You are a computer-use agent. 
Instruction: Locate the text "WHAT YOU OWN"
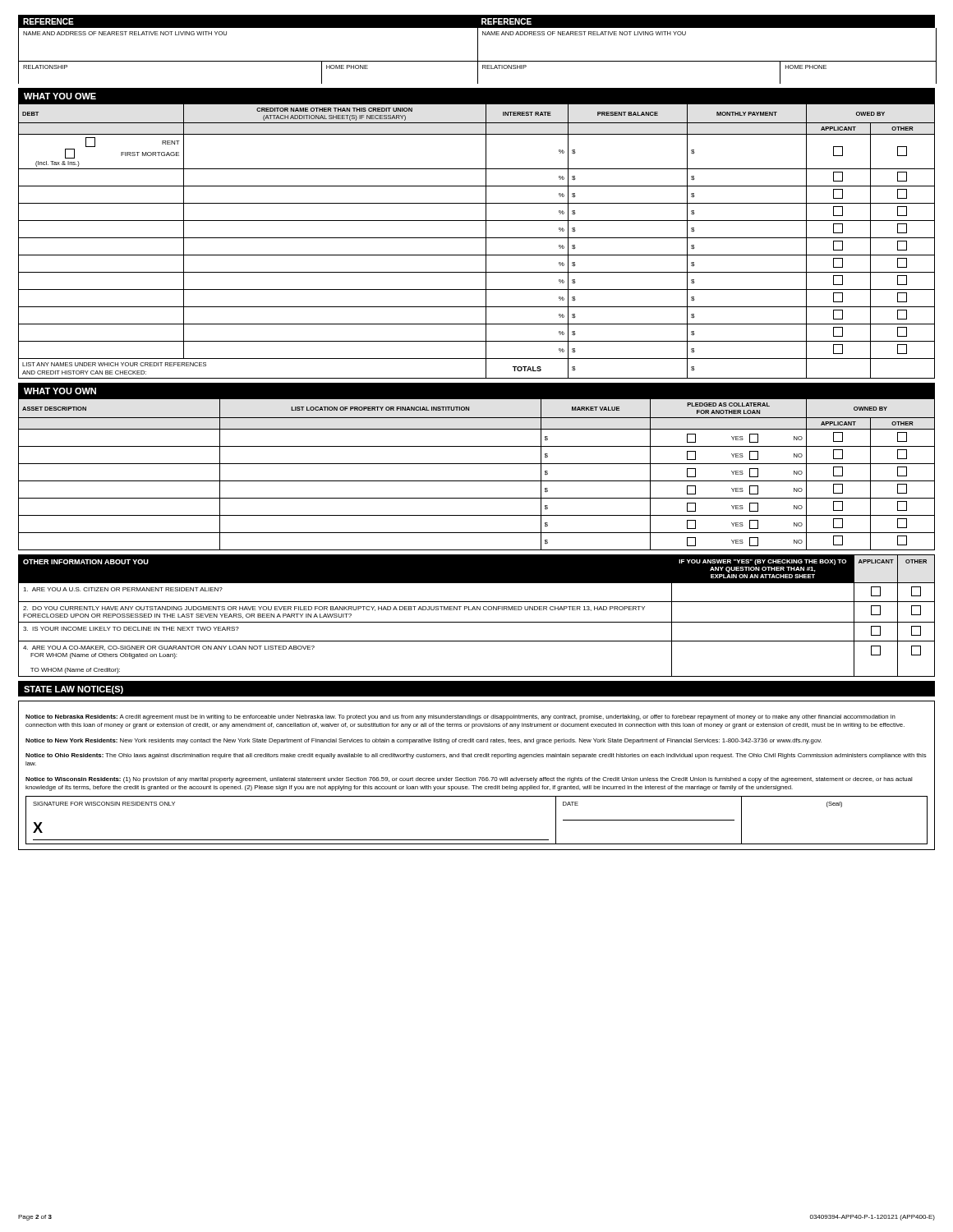(60, 391)
